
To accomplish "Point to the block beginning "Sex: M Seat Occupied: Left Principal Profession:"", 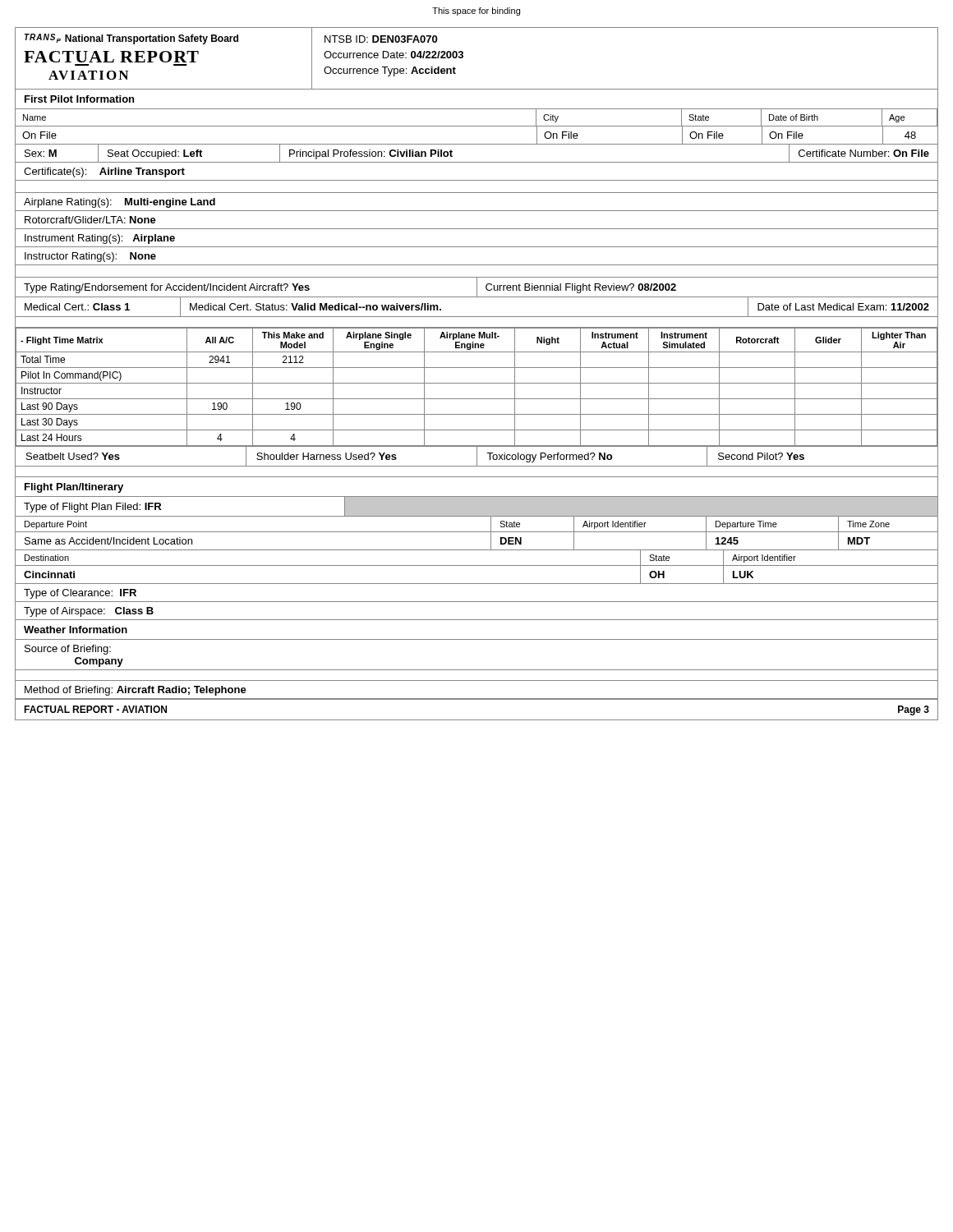I will coord(476,153).
